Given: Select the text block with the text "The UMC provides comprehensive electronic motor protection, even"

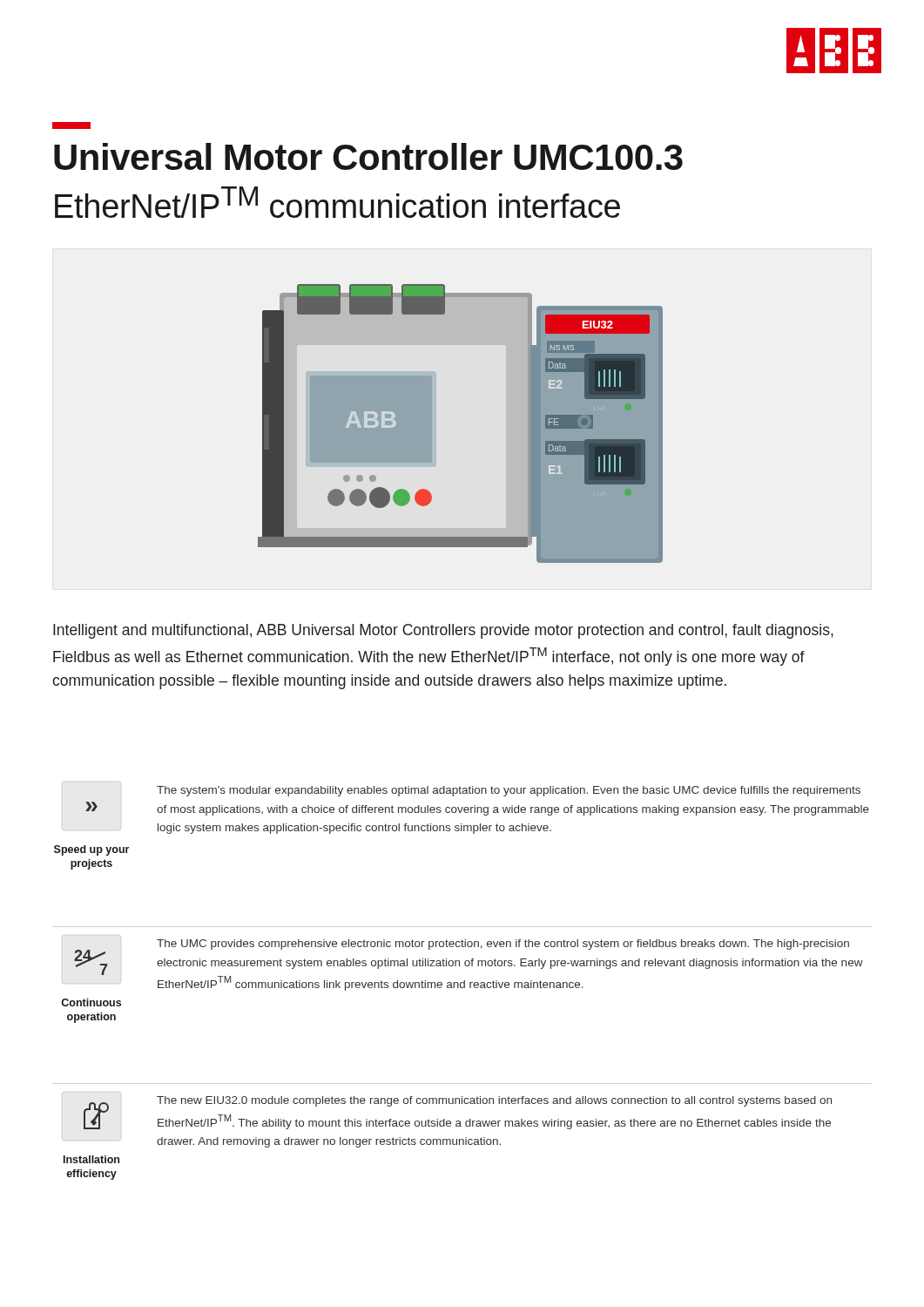Looking at the screenshot, I should [x=510, y=964].
